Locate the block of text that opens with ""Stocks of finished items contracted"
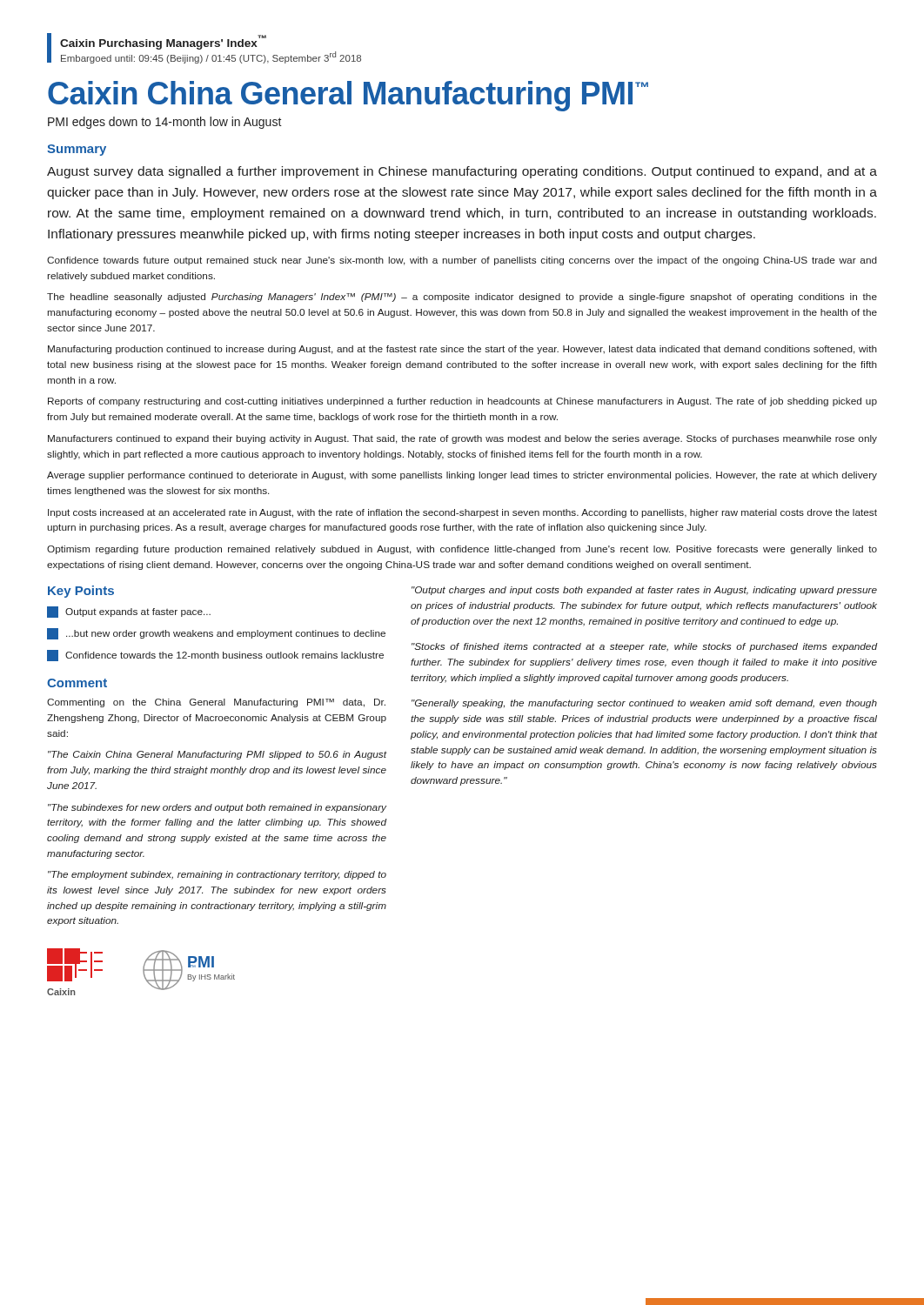Viewport: 924px width, 1305px height. [644, 662]
